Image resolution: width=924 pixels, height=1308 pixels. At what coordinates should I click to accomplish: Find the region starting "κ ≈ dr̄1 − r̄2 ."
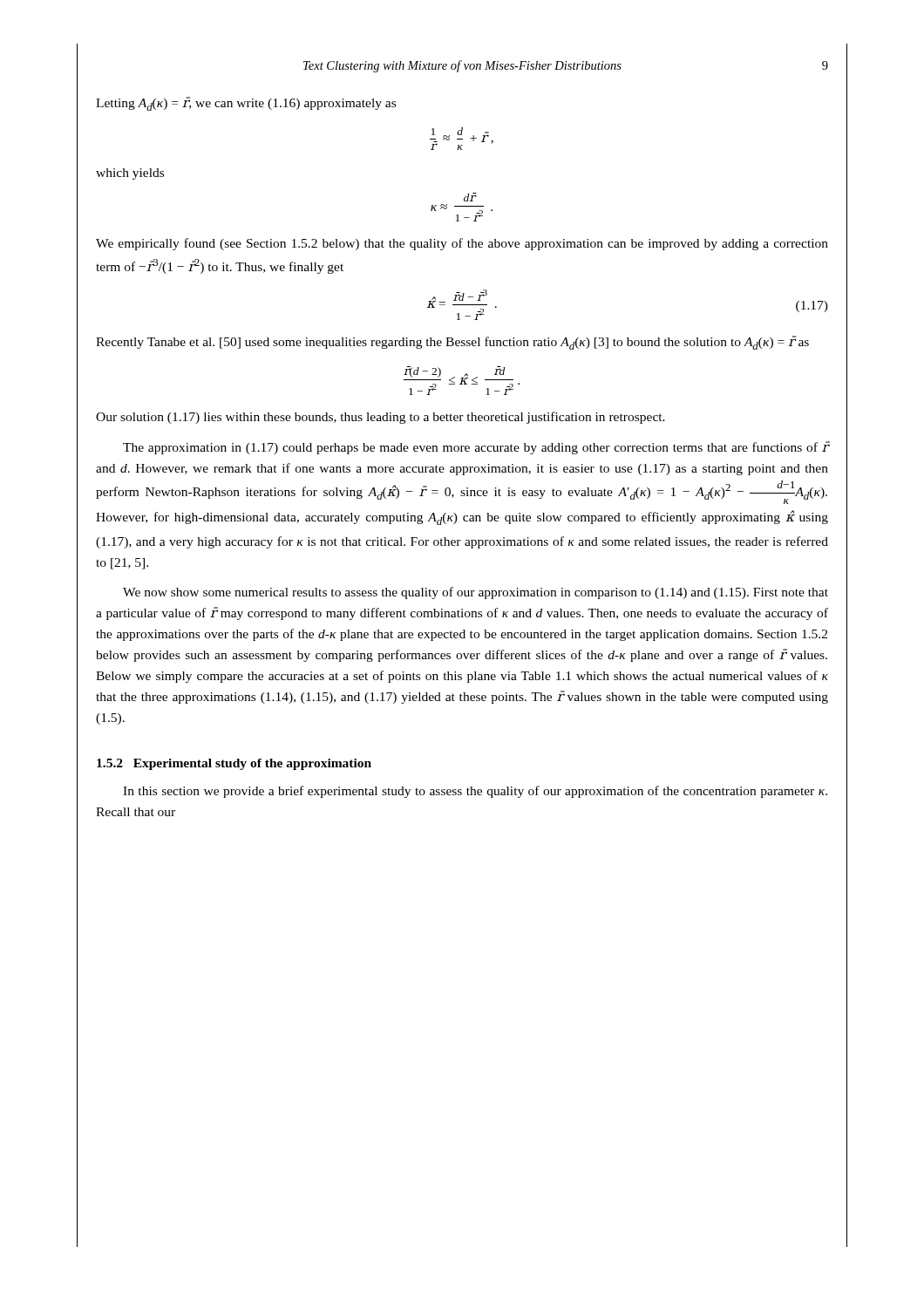pyautogui.click(x=462, y=208)
